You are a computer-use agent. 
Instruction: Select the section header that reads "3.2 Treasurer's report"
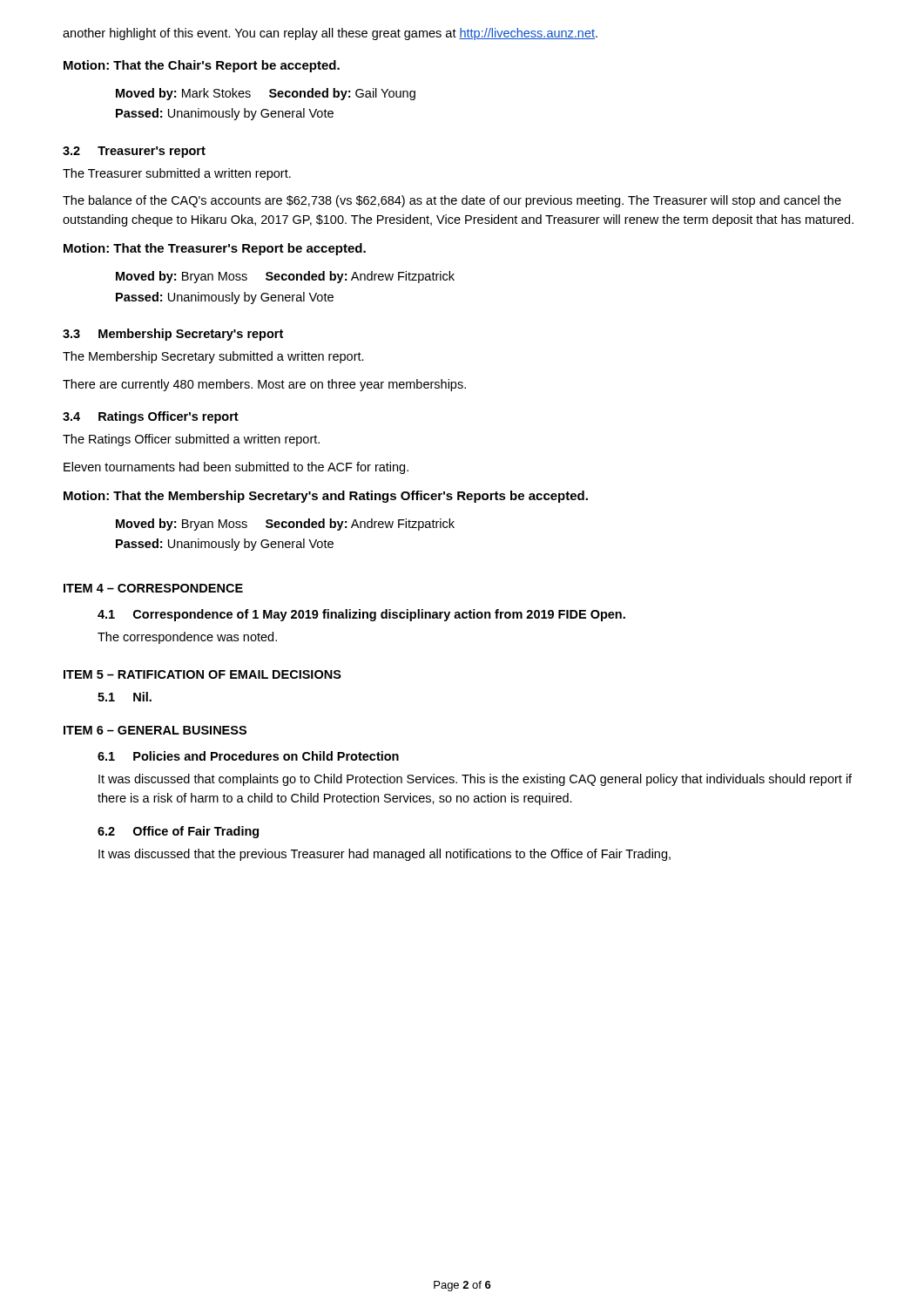pos(134,150)
